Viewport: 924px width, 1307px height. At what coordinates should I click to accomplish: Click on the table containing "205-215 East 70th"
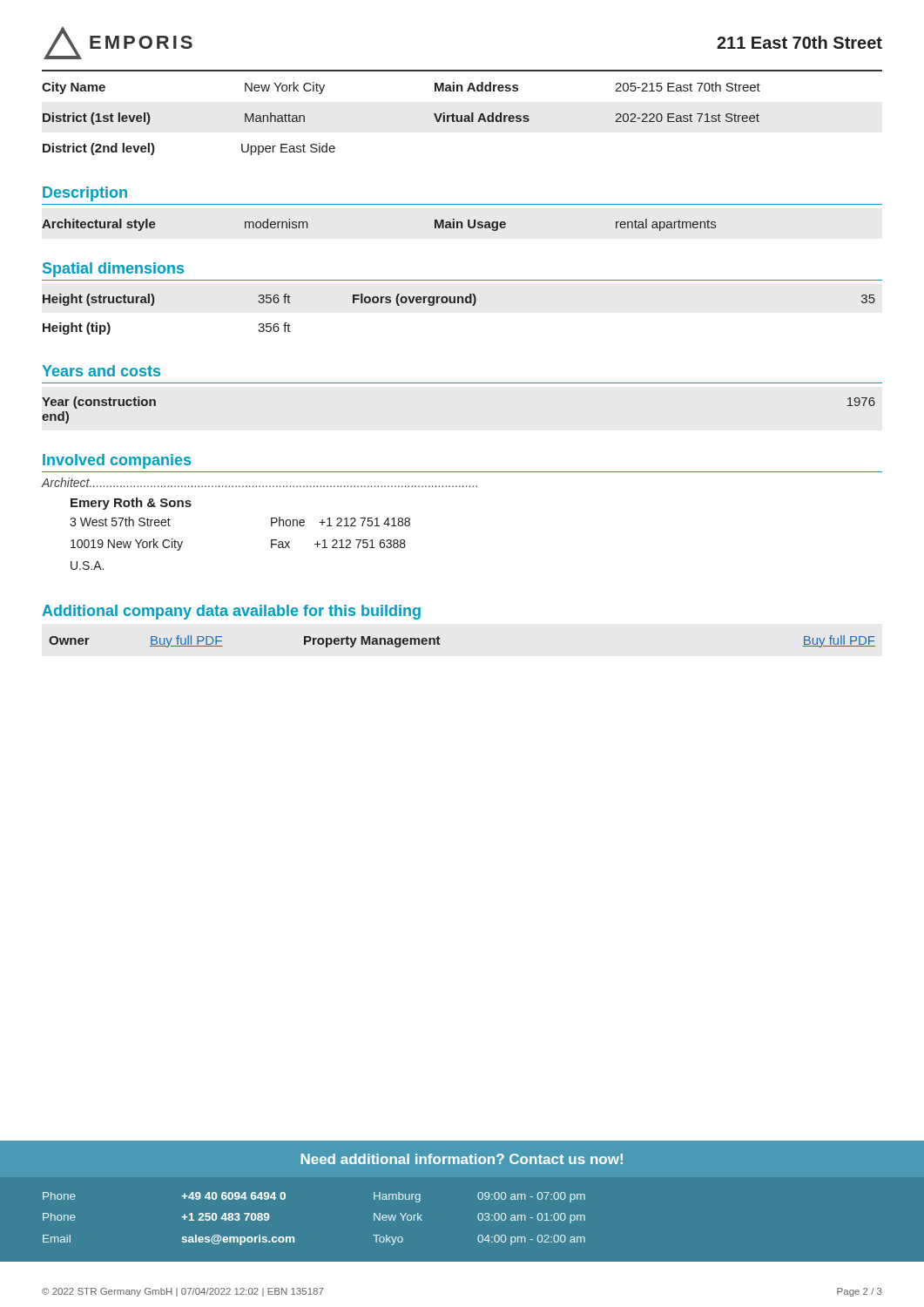(462, 117)
